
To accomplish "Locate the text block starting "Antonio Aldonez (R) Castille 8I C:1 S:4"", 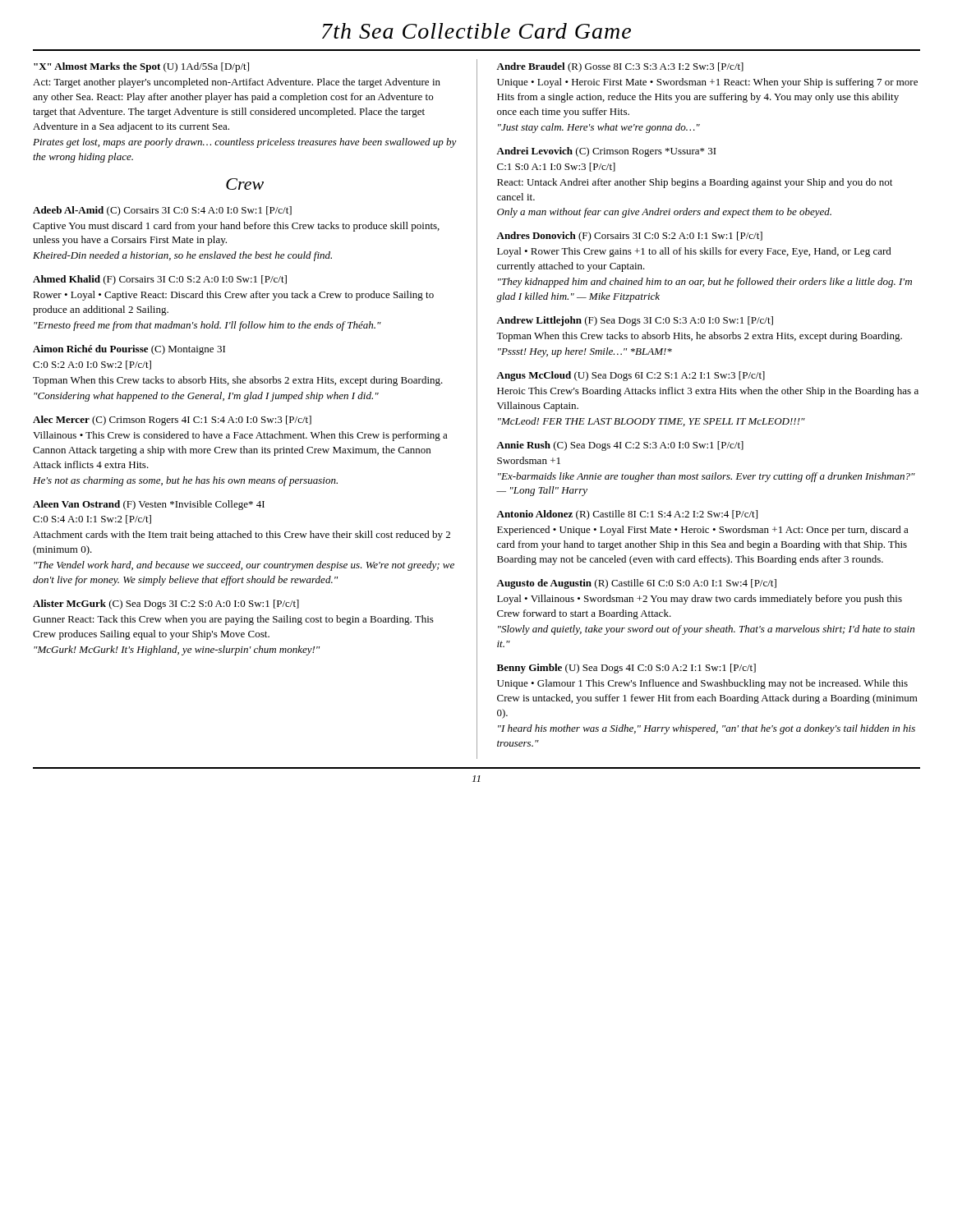I will (708, 537).
